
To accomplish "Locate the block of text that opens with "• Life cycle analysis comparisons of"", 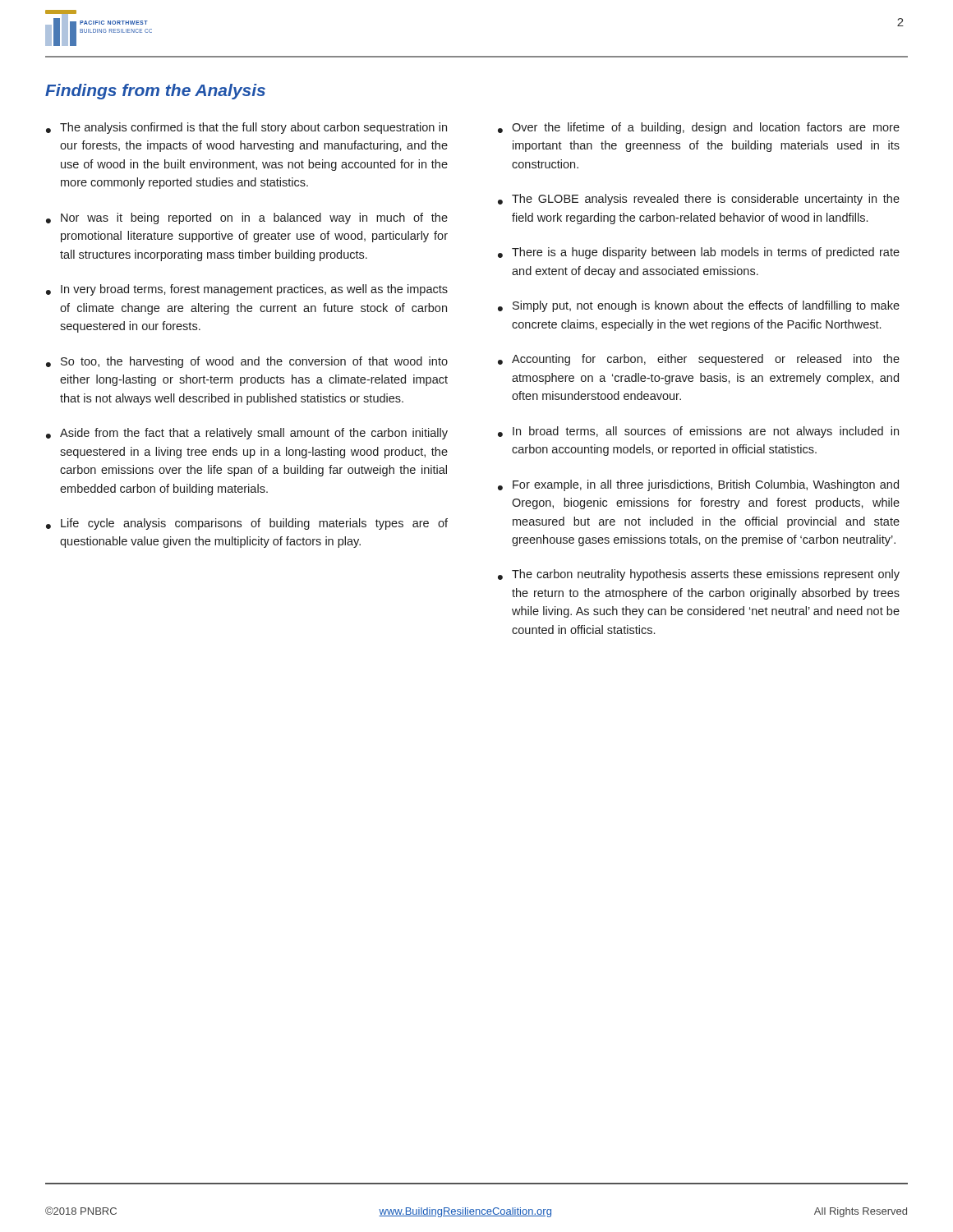I will [x=246, y=533].
